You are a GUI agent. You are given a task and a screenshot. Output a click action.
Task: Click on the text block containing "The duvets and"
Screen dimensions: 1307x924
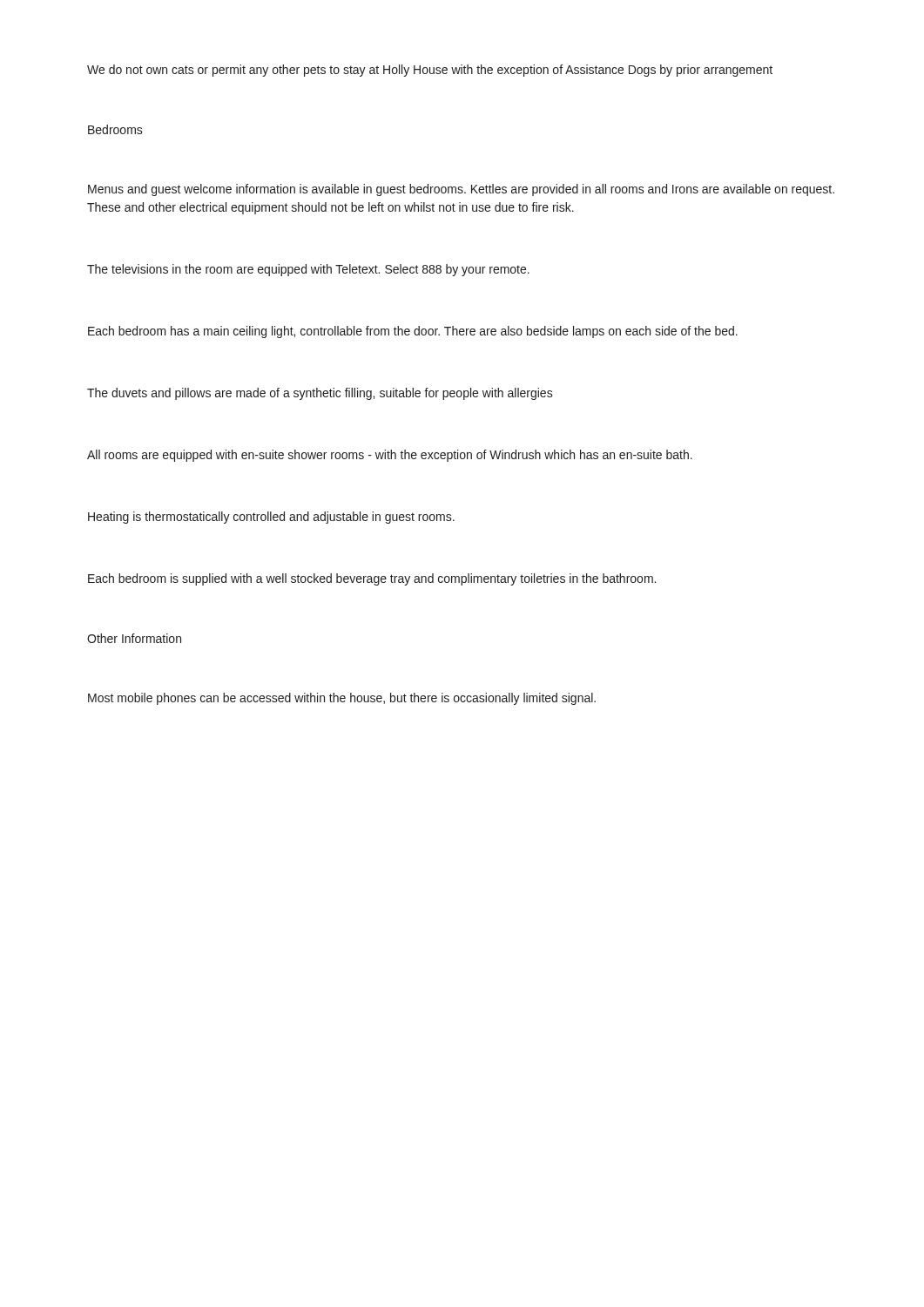(320, 393)
